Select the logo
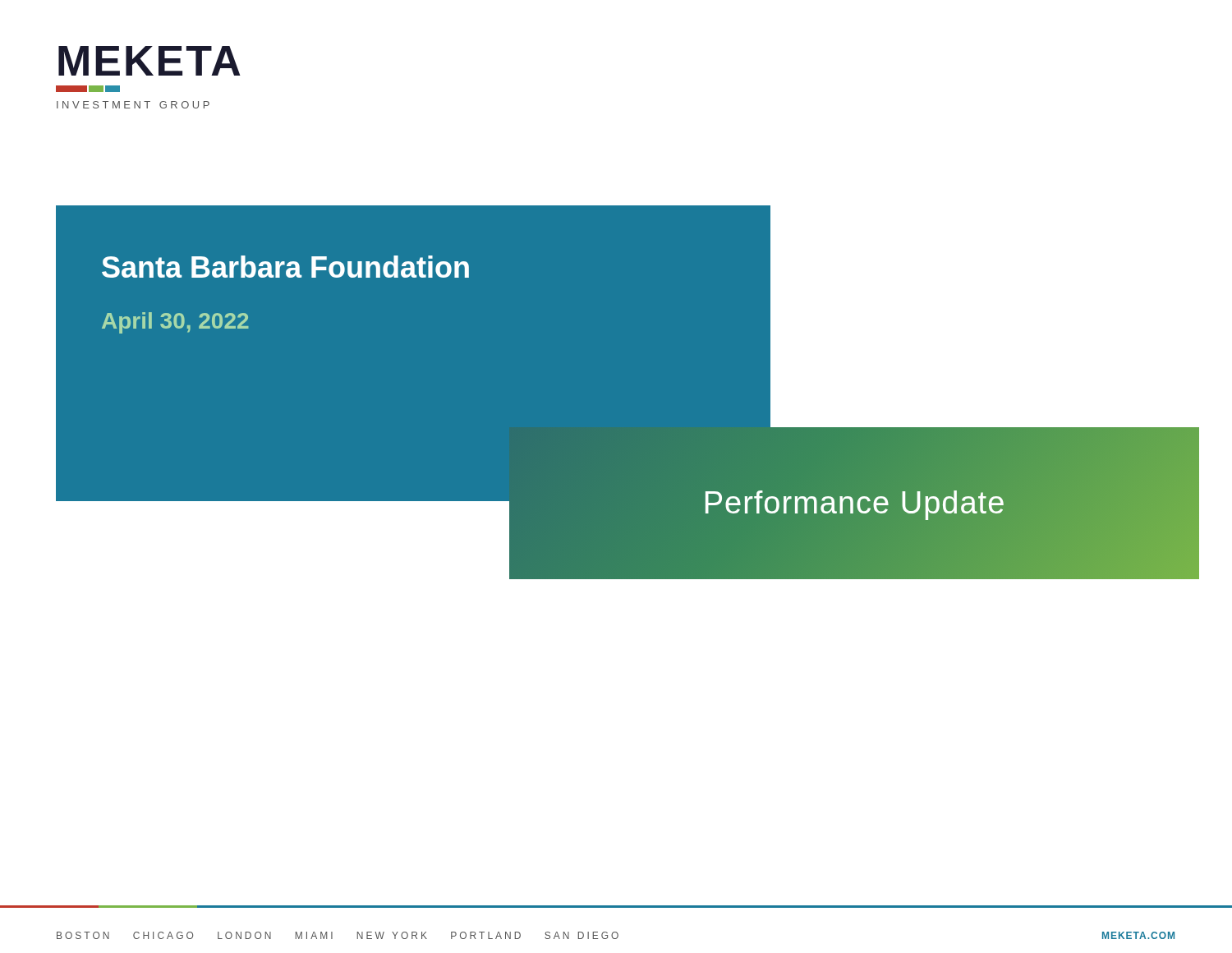Viewport: 1232px width, 953px height. point(149,75)
